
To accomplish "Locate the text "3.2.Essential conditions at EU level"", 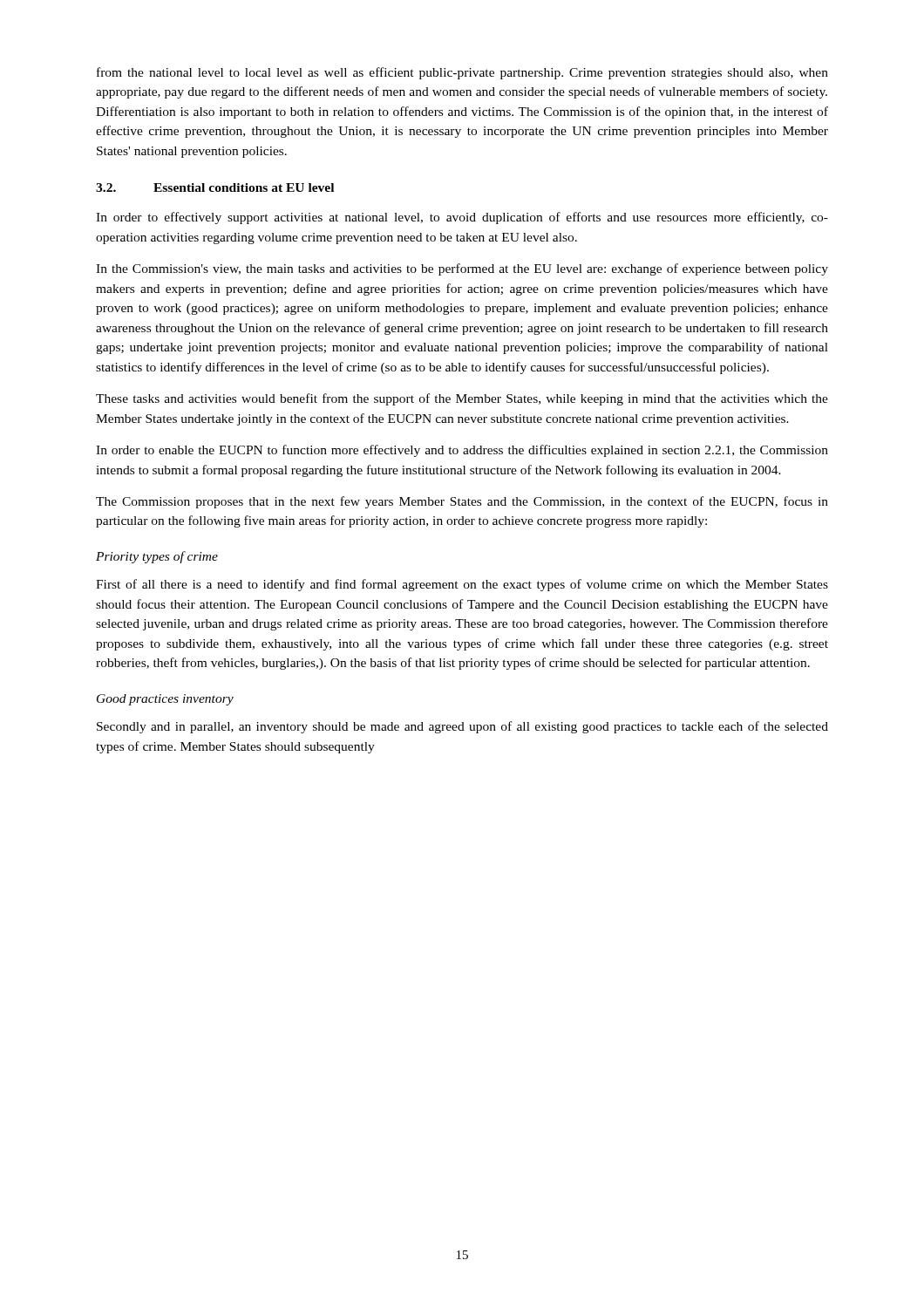I will click(x=215, y=188).
